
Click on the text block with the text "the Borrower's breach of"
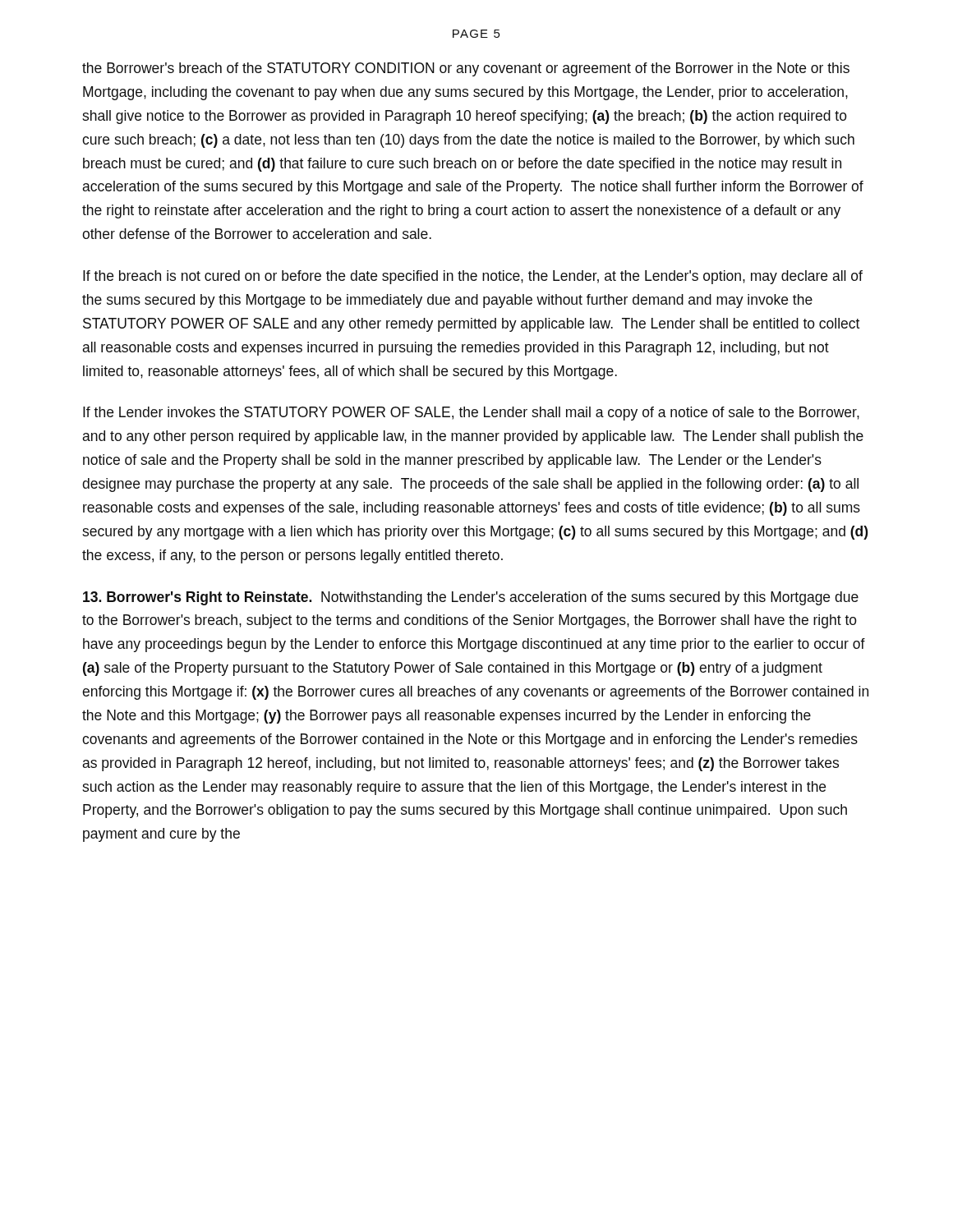(x=473, y=151)
